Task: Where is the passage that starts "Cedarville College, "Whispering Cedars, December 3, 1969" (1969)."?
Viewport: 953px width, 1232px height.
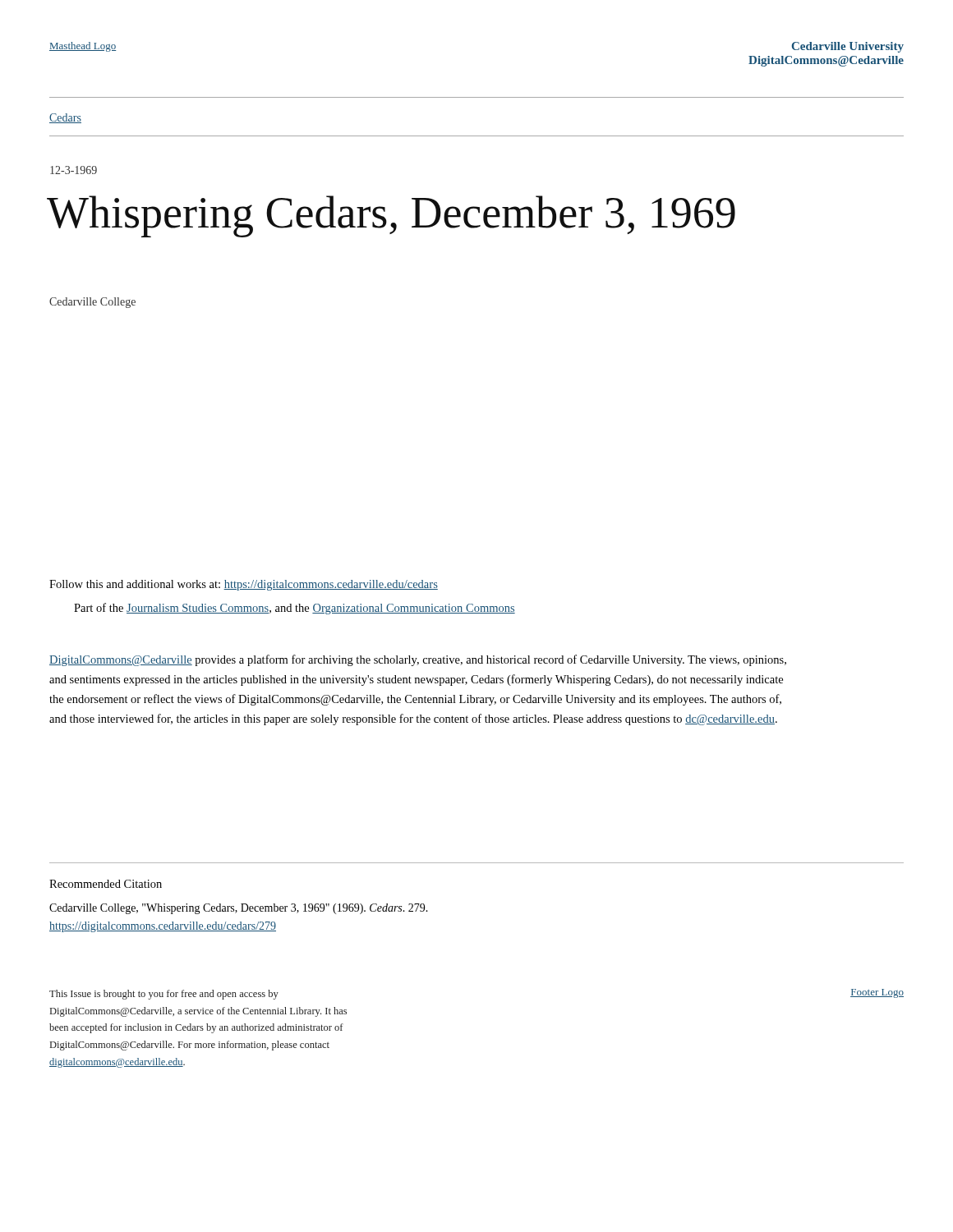Action: coord(239,917)
